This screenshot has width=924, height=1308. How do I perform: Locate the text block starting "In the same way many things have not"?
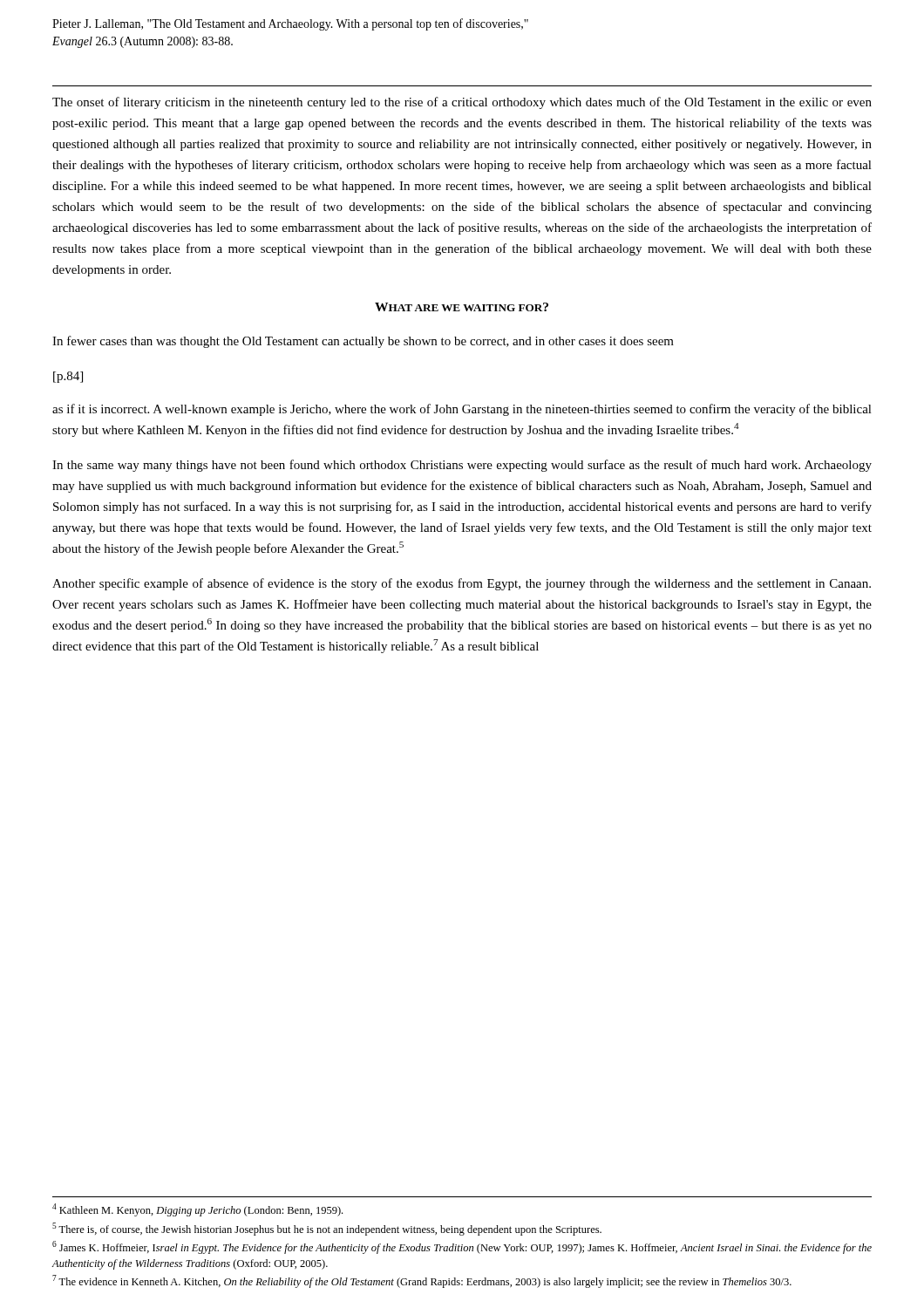point(462,507)
